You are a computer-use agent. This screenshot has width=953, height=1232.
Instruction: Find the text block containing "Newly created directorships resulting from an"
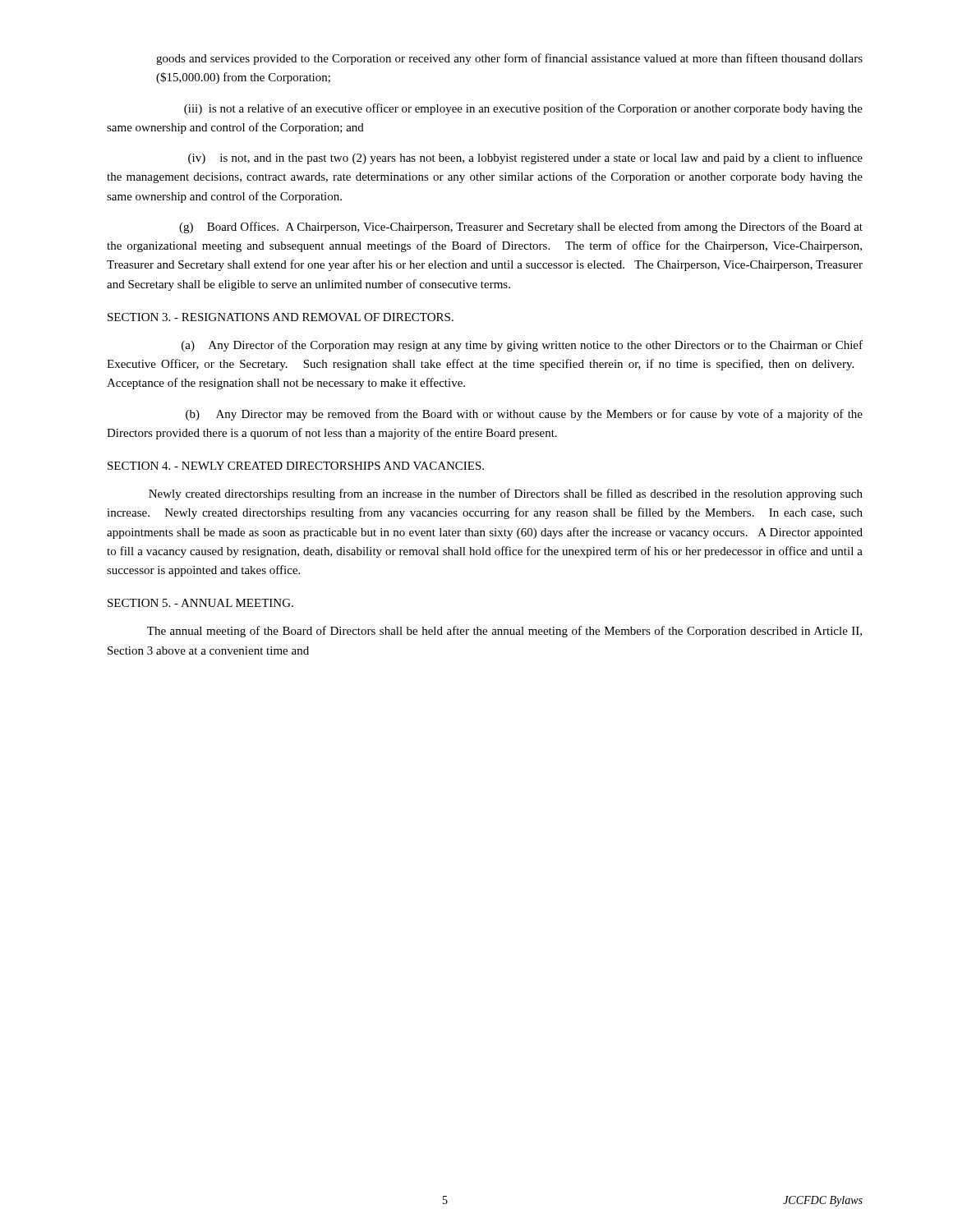485,532
